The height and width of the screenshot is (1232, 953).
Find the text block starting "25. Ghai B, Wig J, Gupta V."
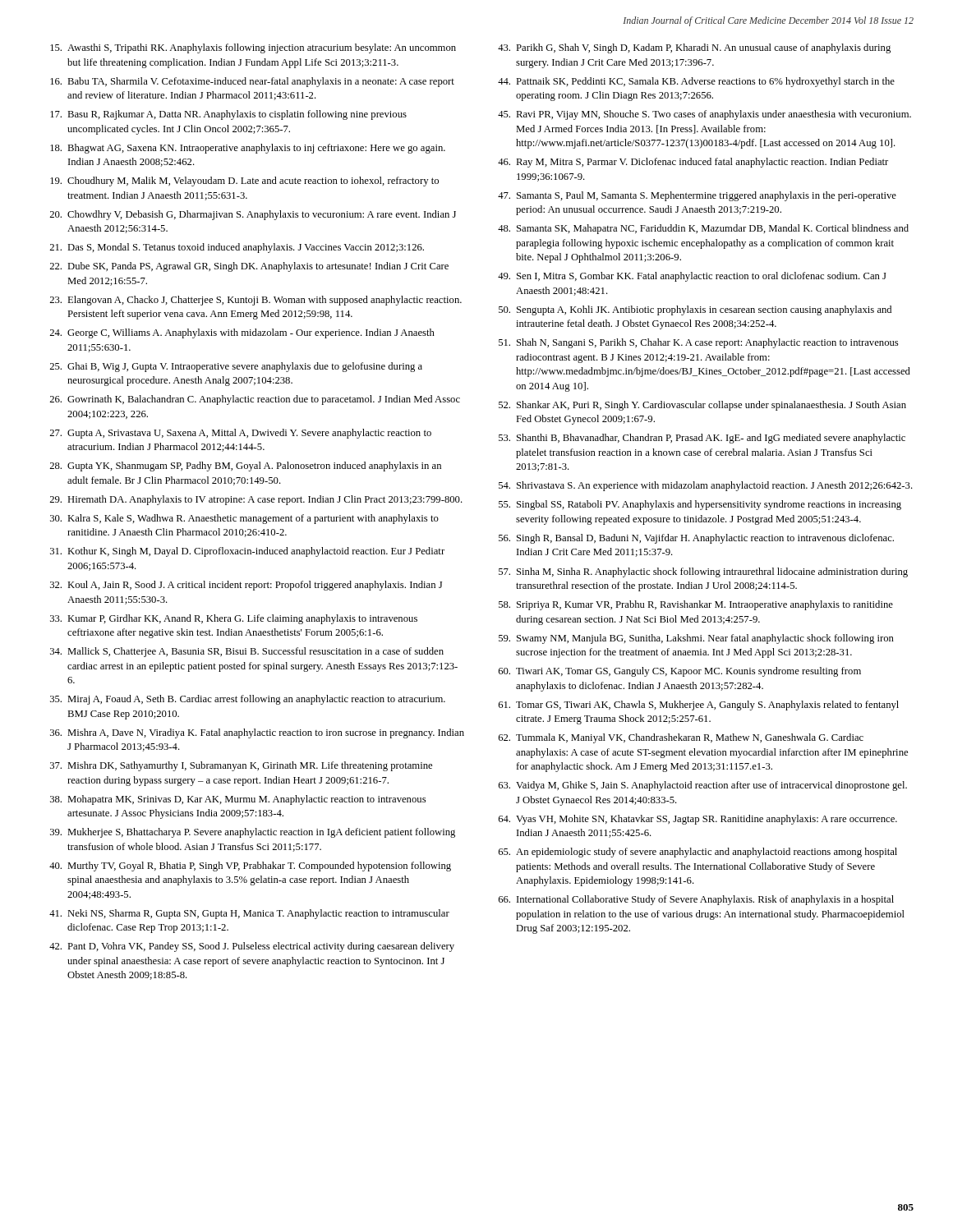[x=252, y=374]
